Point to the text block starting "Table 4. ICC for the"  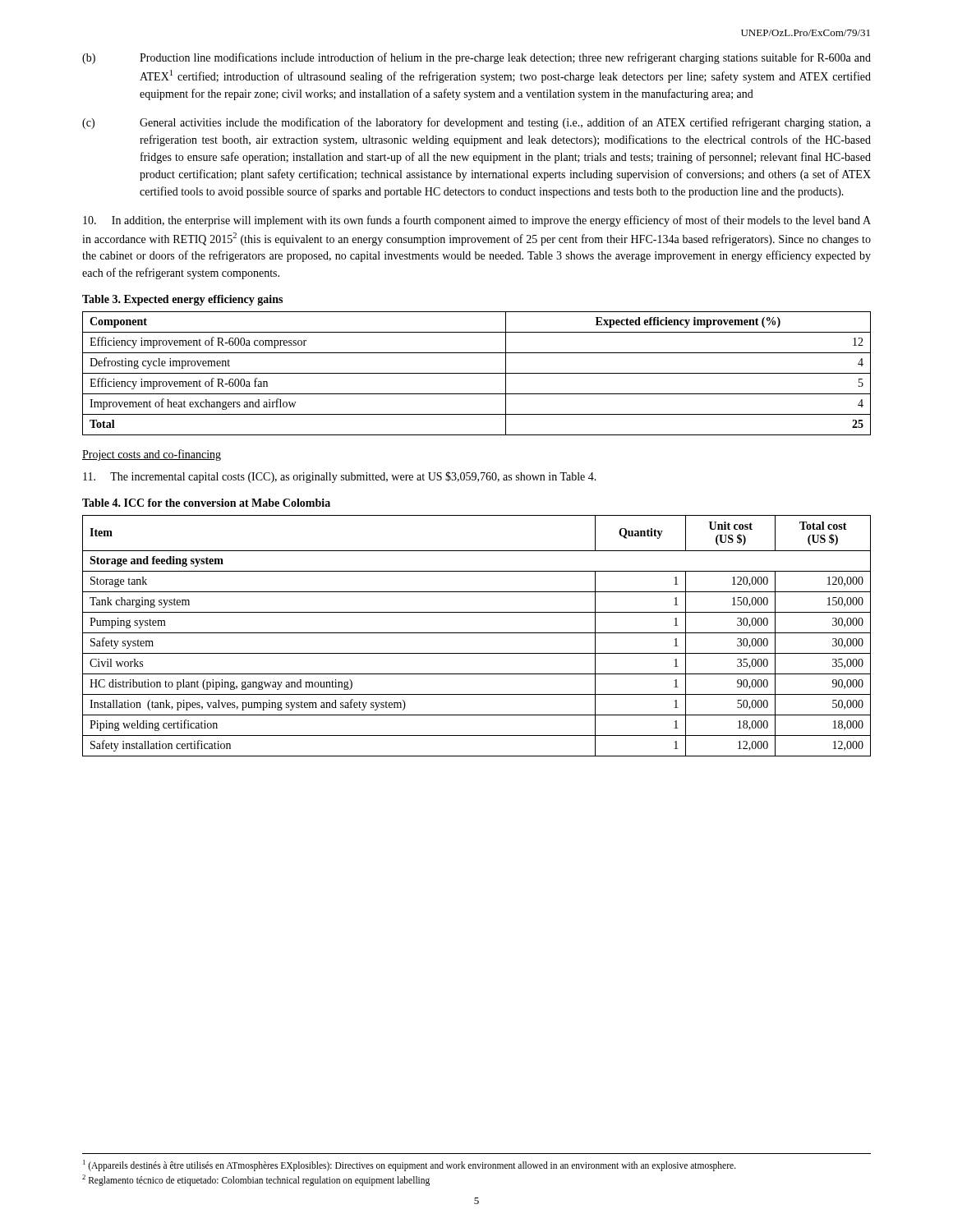coord(206,503)
